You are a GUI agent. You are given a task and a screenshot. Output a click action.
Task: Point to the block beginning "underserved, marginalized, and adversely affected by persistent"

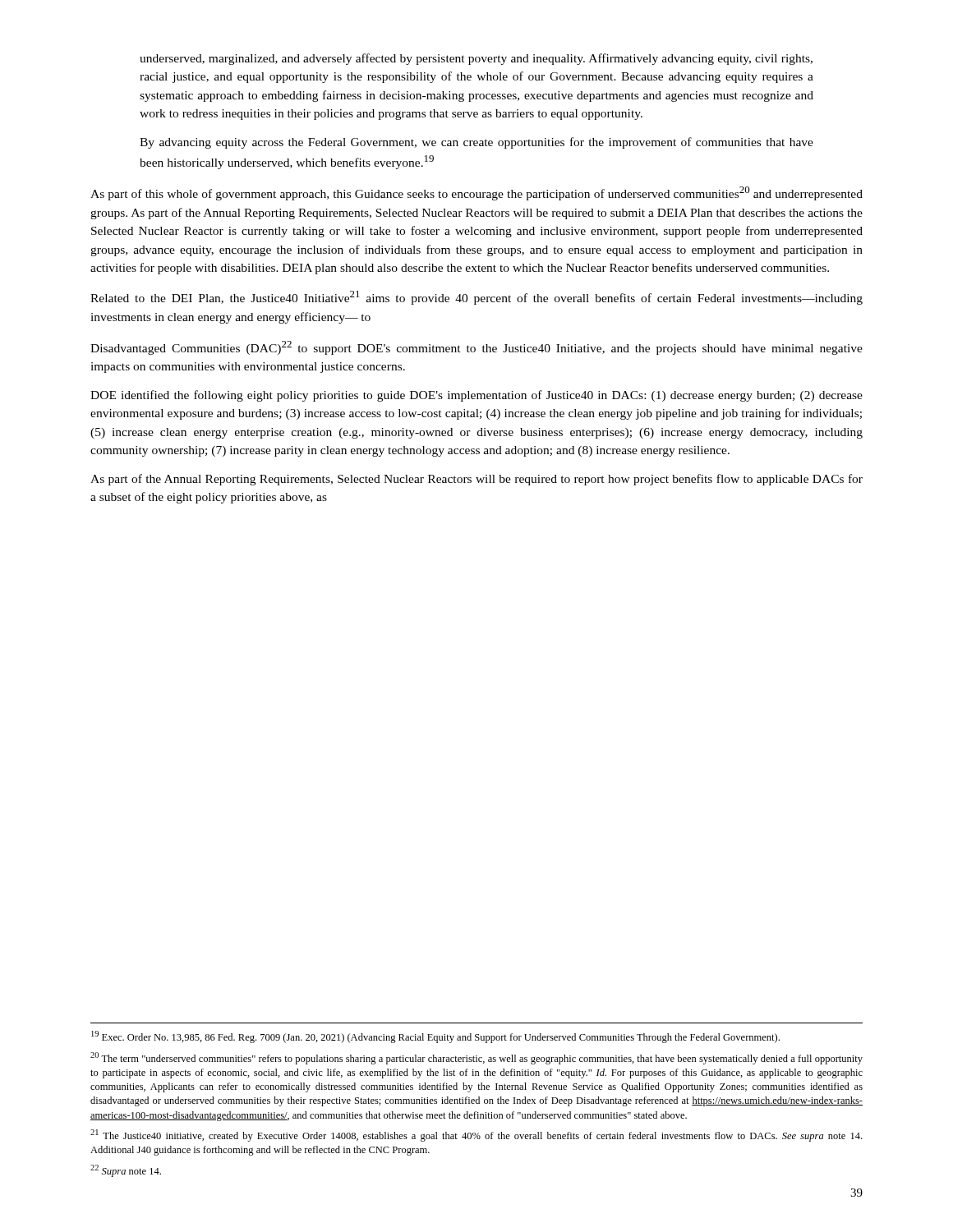(476, 86)
